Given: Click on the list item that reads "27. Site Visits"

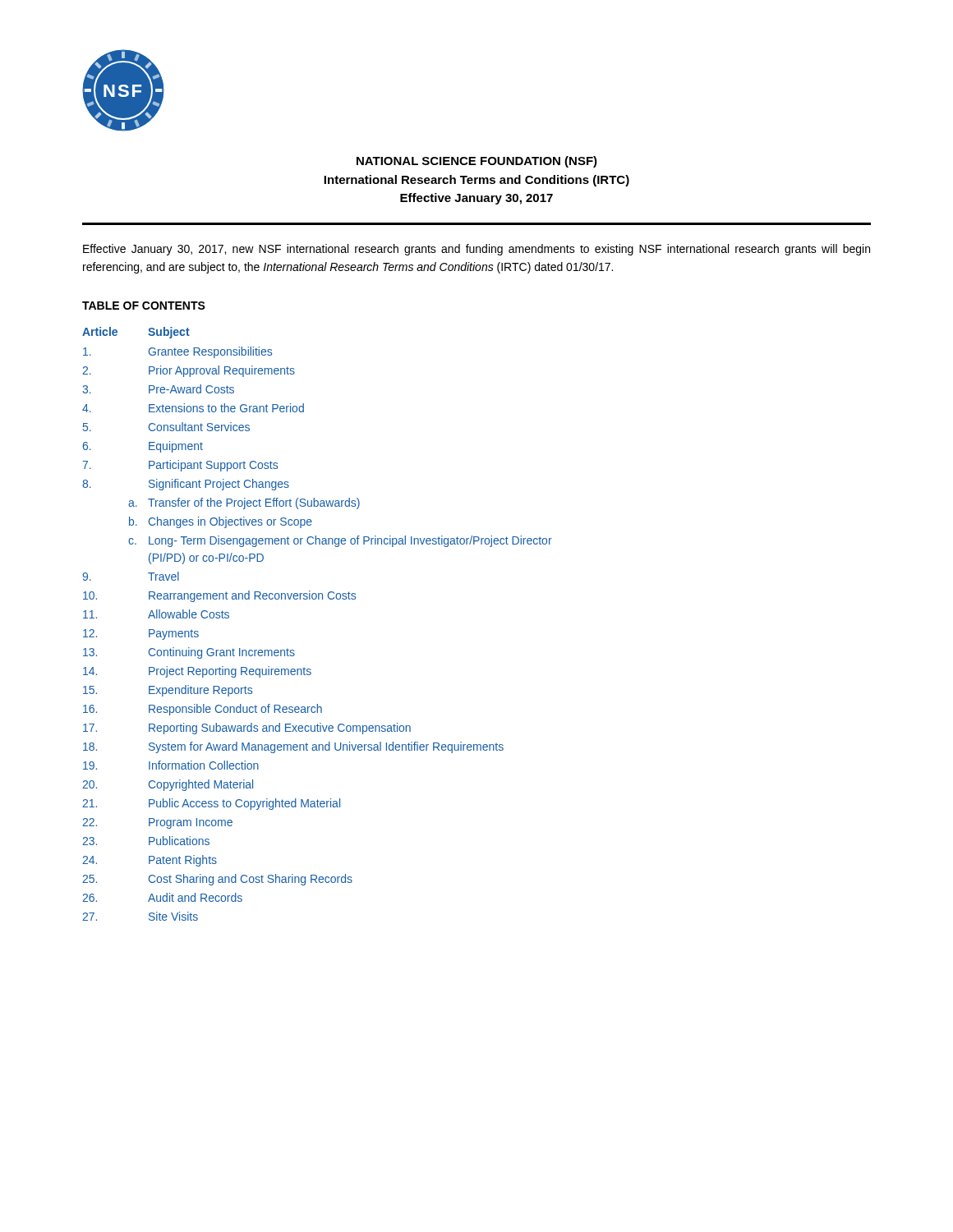Looking at the screenshot, I should click(x=140, y=917).
